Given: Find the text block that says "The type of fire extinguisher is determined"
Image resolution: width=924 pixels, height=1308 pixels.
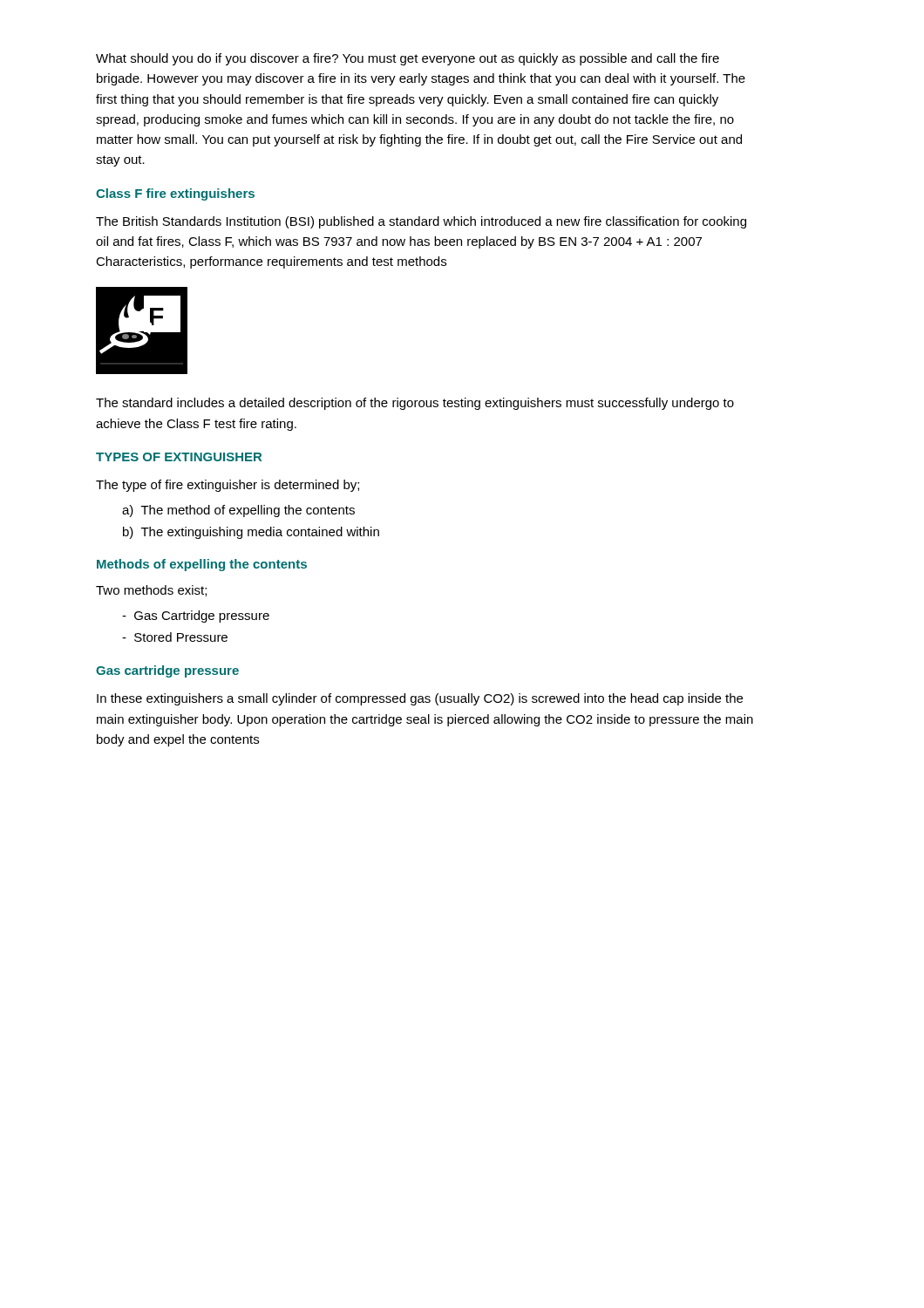Looking at the screenshot, I should (228, 484).
